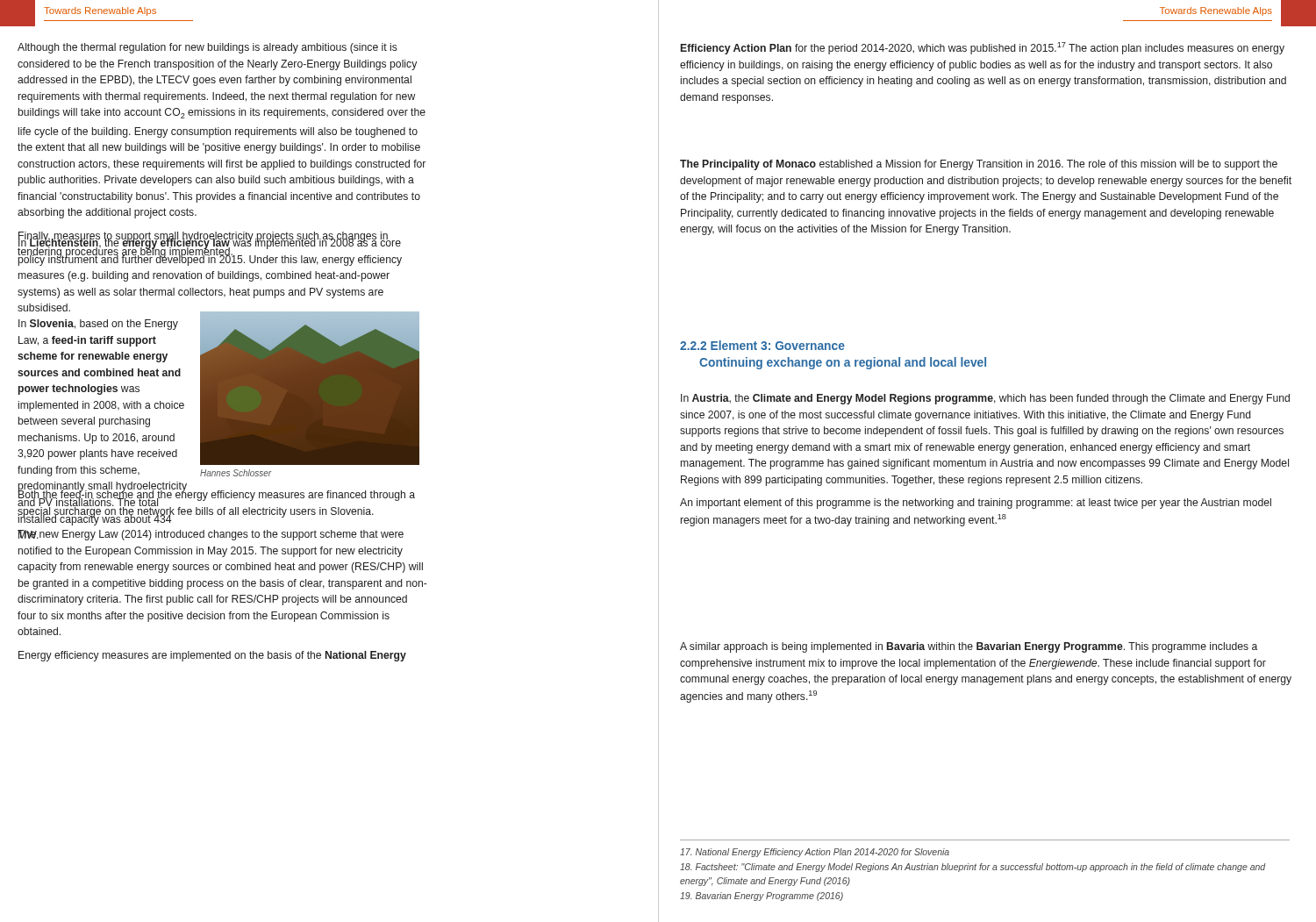Image resolution: width=1316 pixels, height=922 pixels.
Task: Locate the photo
Action: (x=313, y=396)
